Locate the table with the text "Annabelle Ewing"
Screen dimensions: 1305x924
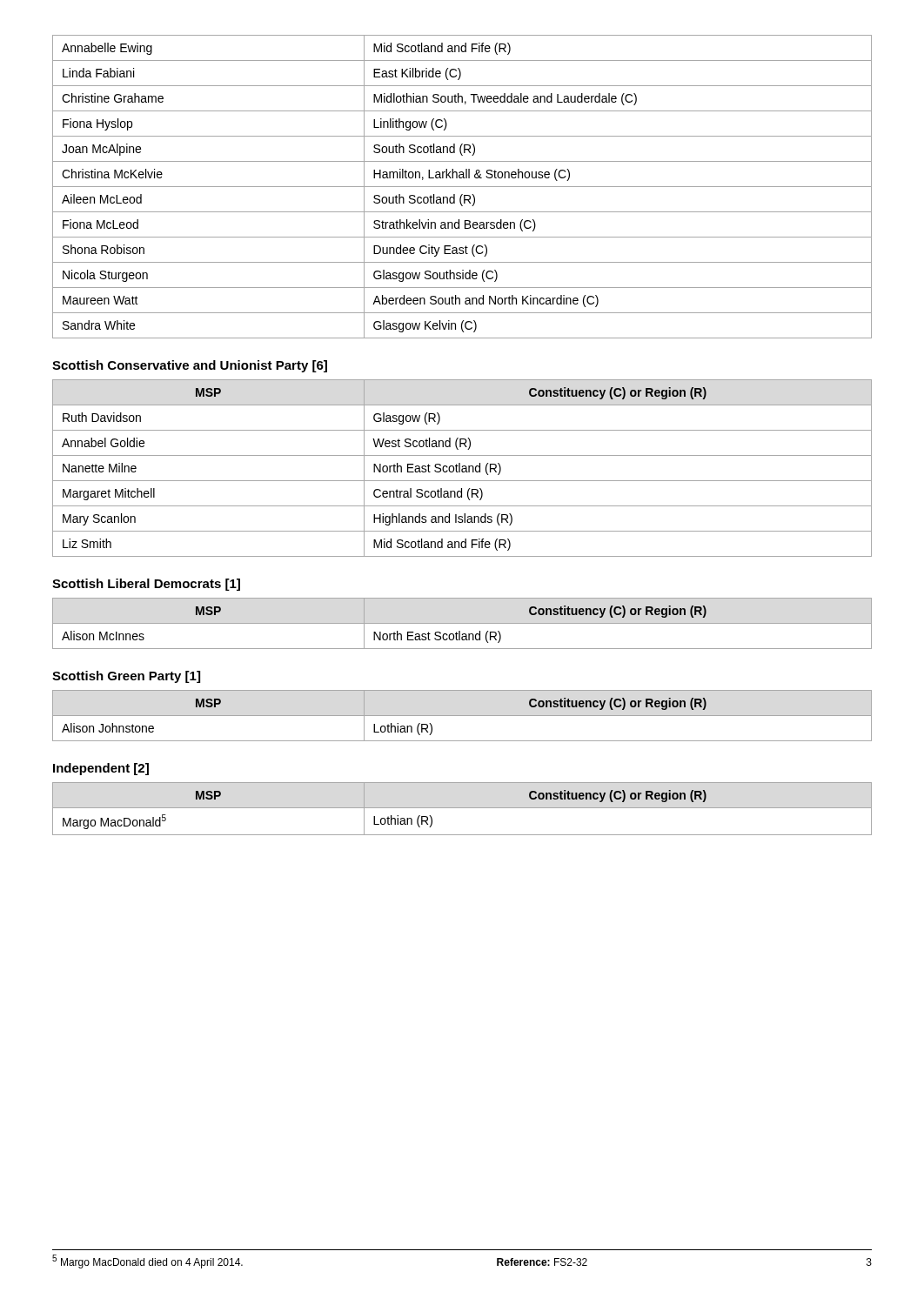click(462, 187)
